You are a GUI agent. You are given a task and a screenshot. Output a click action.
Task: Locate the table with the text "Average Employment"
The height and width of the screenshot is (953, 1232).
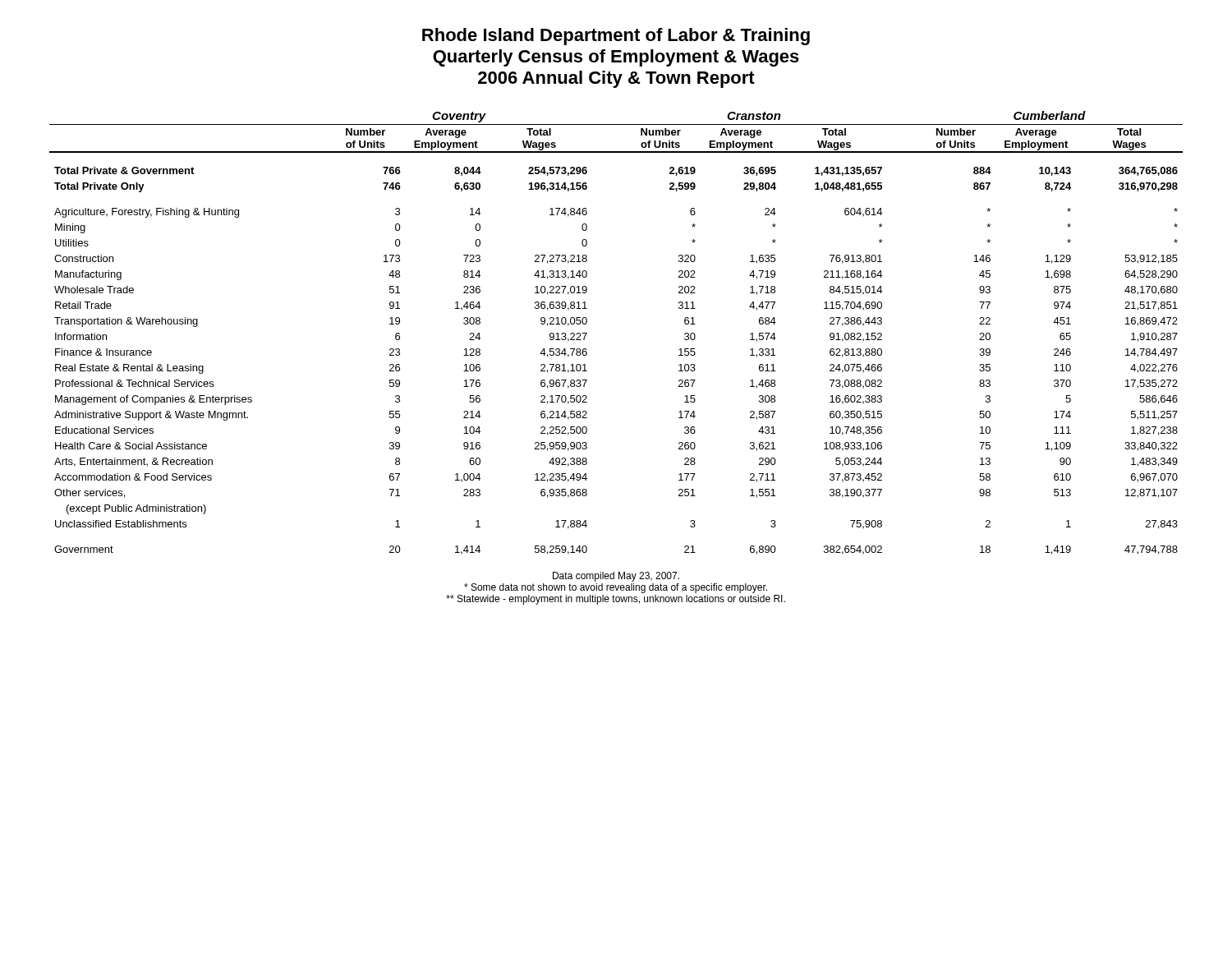click(x=616, y=332)
